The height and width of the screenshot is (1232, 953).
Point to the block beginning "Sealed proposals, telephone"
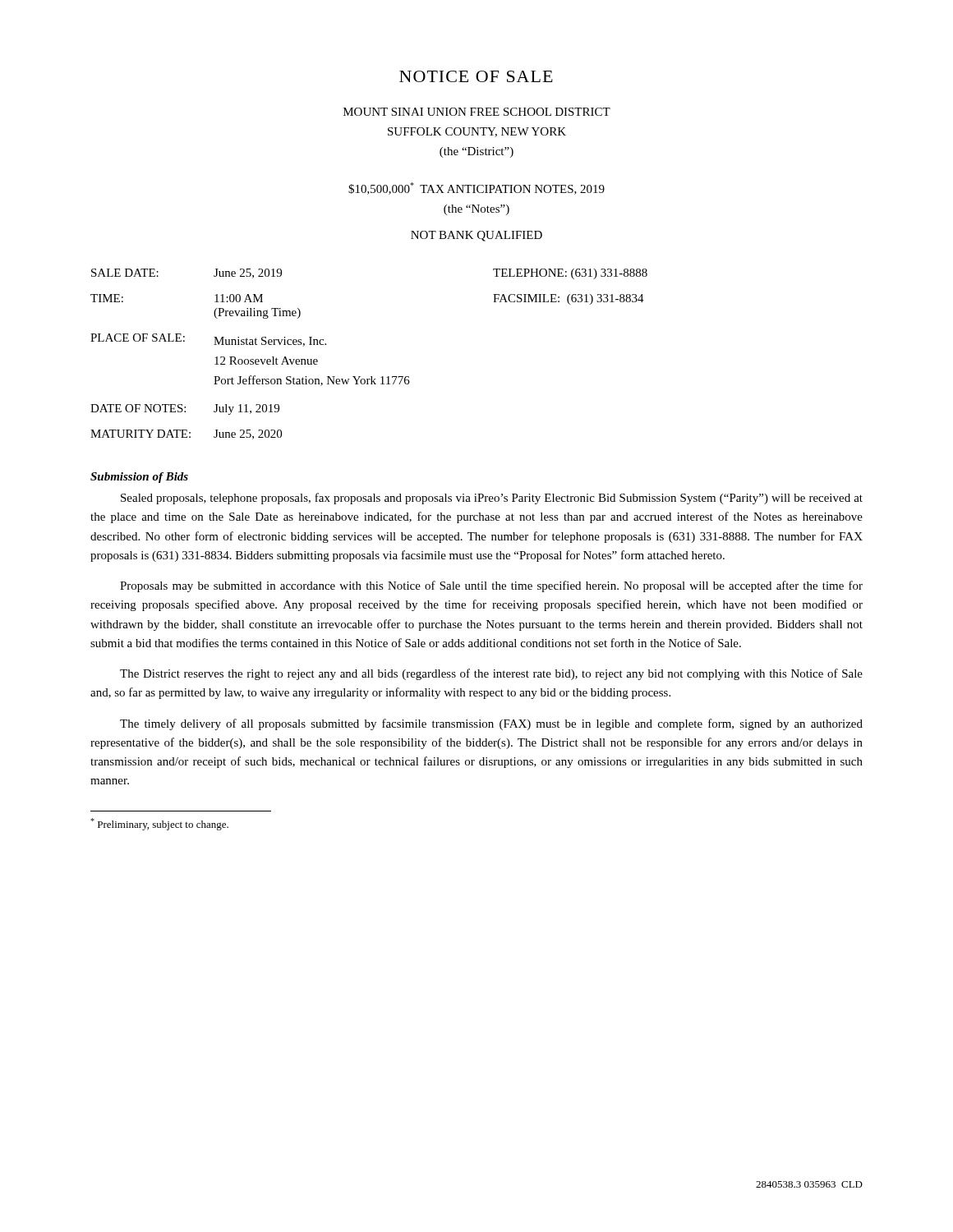coord(476,526)
